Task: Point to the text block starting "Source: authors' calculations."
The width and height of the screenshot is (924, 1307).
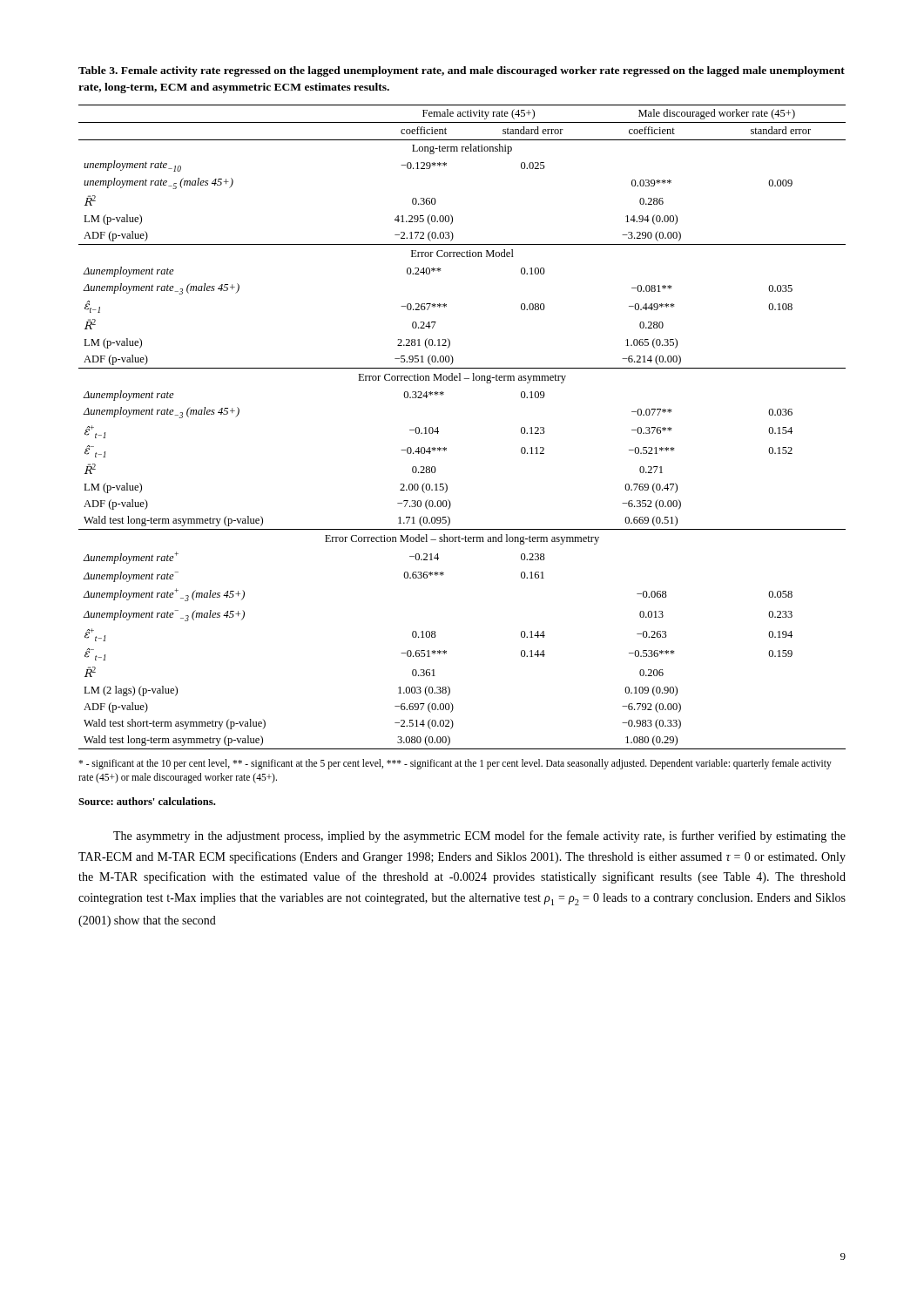Action: click(x=147, y=801)
